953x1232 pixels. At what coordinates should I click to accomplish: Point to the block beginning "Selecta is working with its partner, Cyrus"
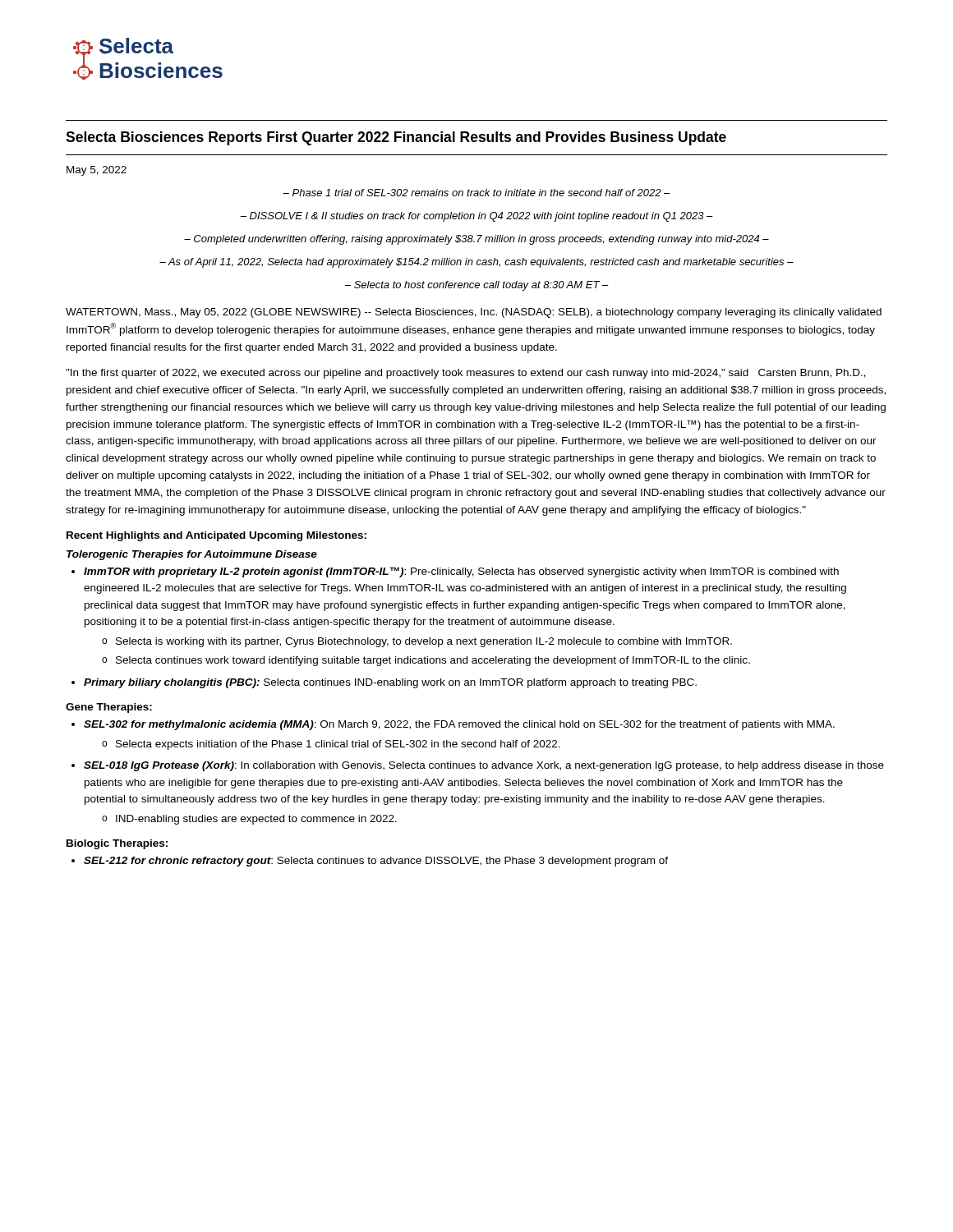coord(424,641)
